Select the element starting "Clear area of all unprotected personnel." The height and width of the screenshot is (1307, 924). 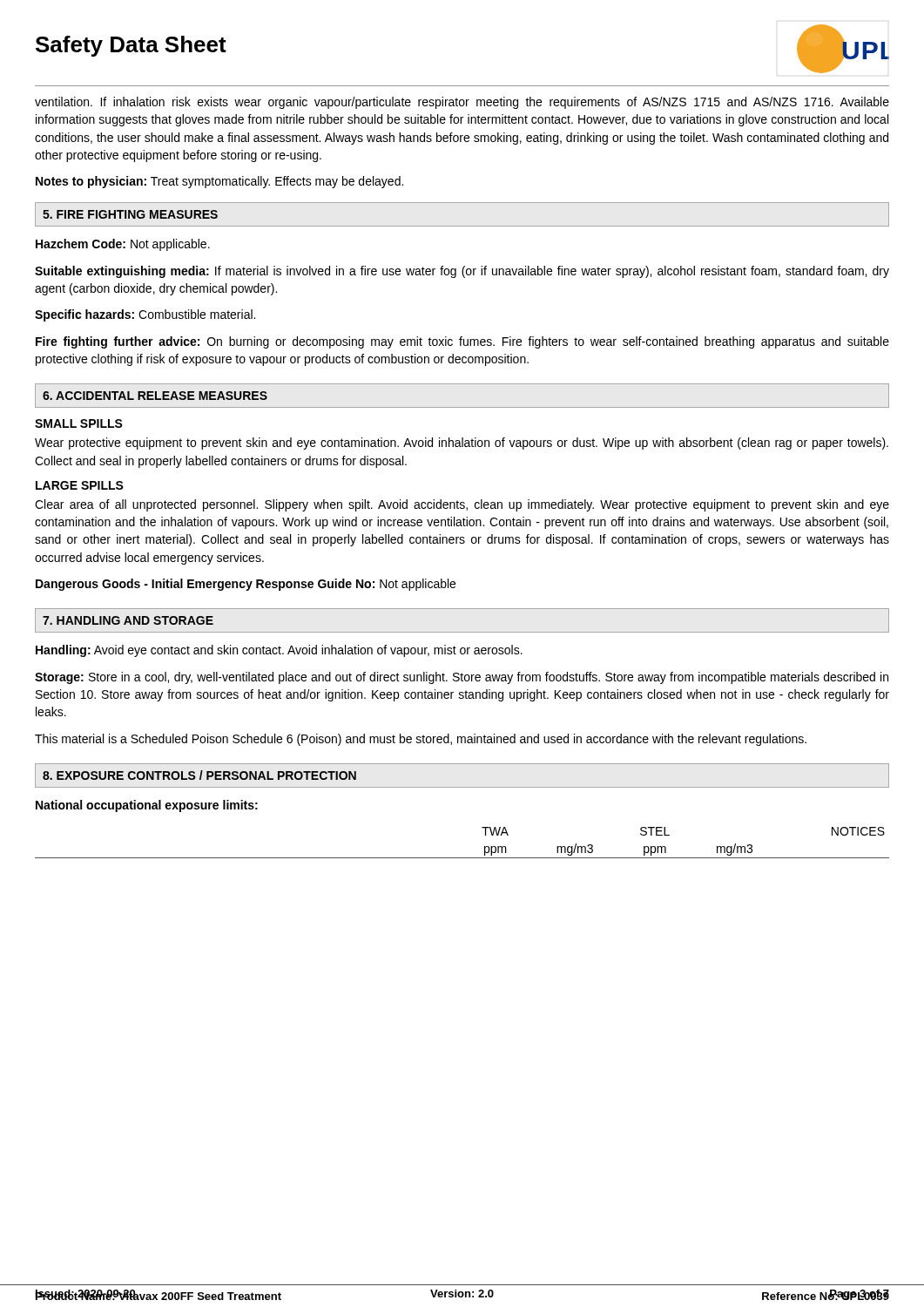pos(462,531)
